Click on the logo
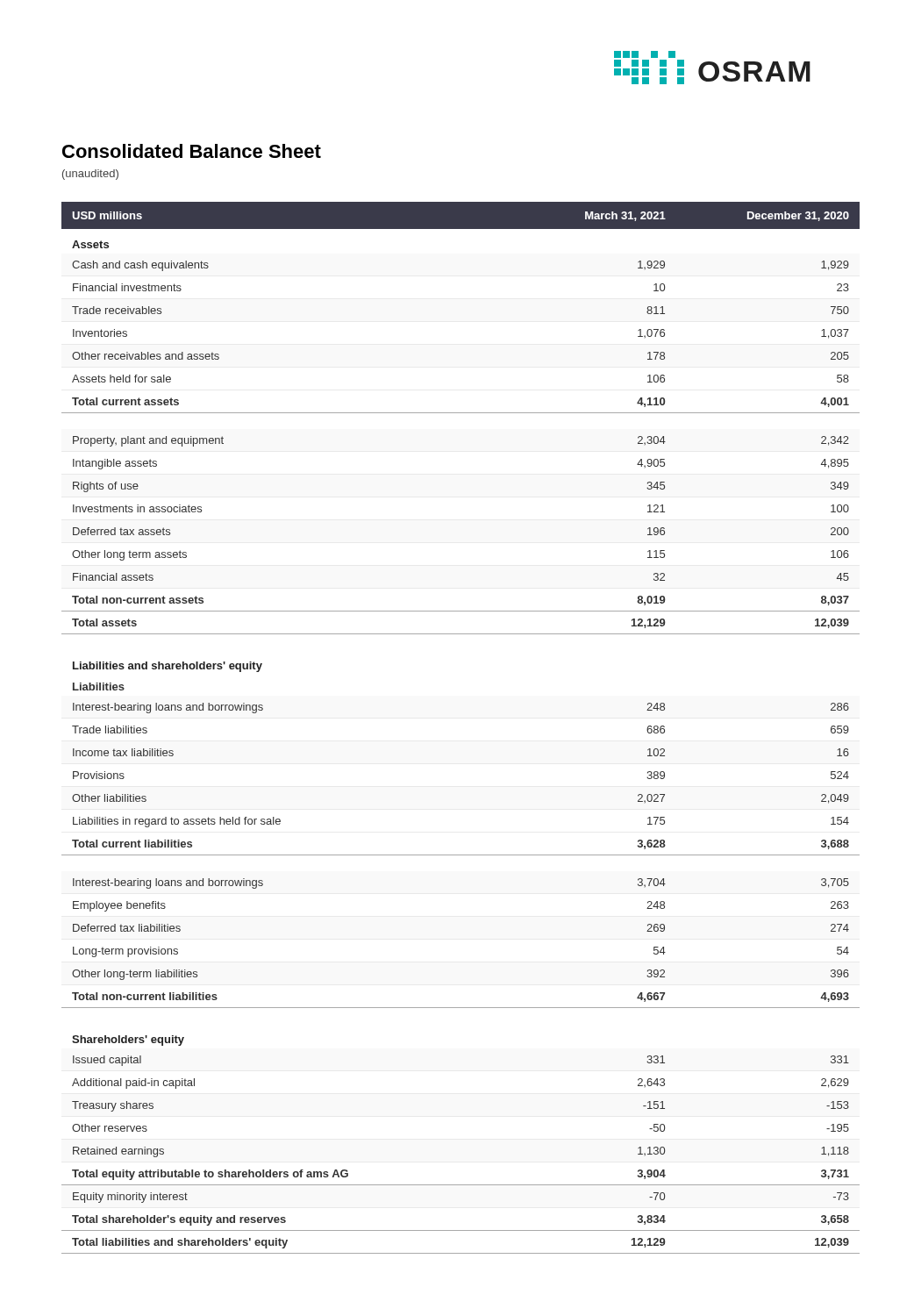This screenshot has width=921, height=1316. pos(737,68)
